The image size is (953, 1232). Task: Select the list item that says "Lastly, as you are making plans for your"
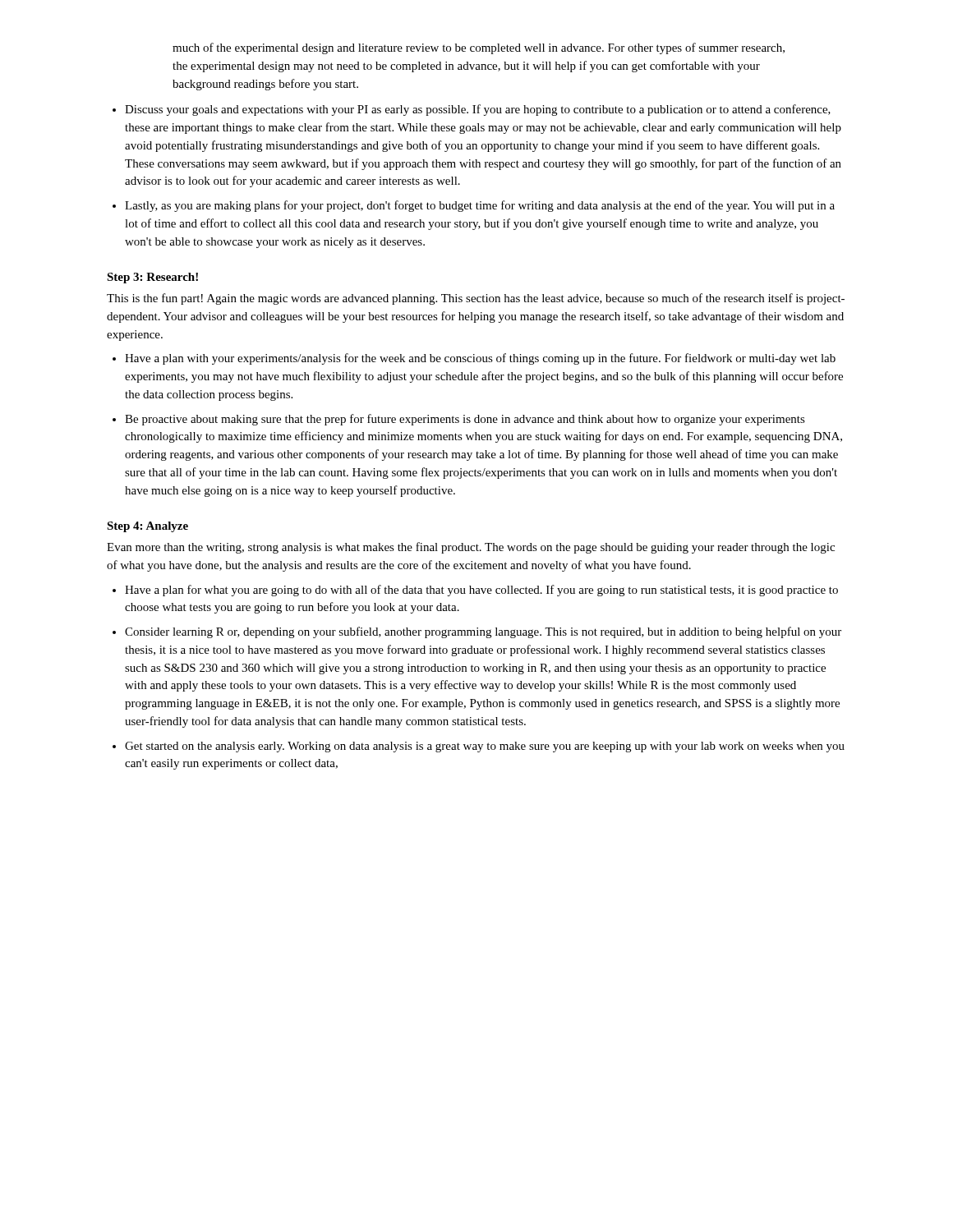tap(480, 223)
